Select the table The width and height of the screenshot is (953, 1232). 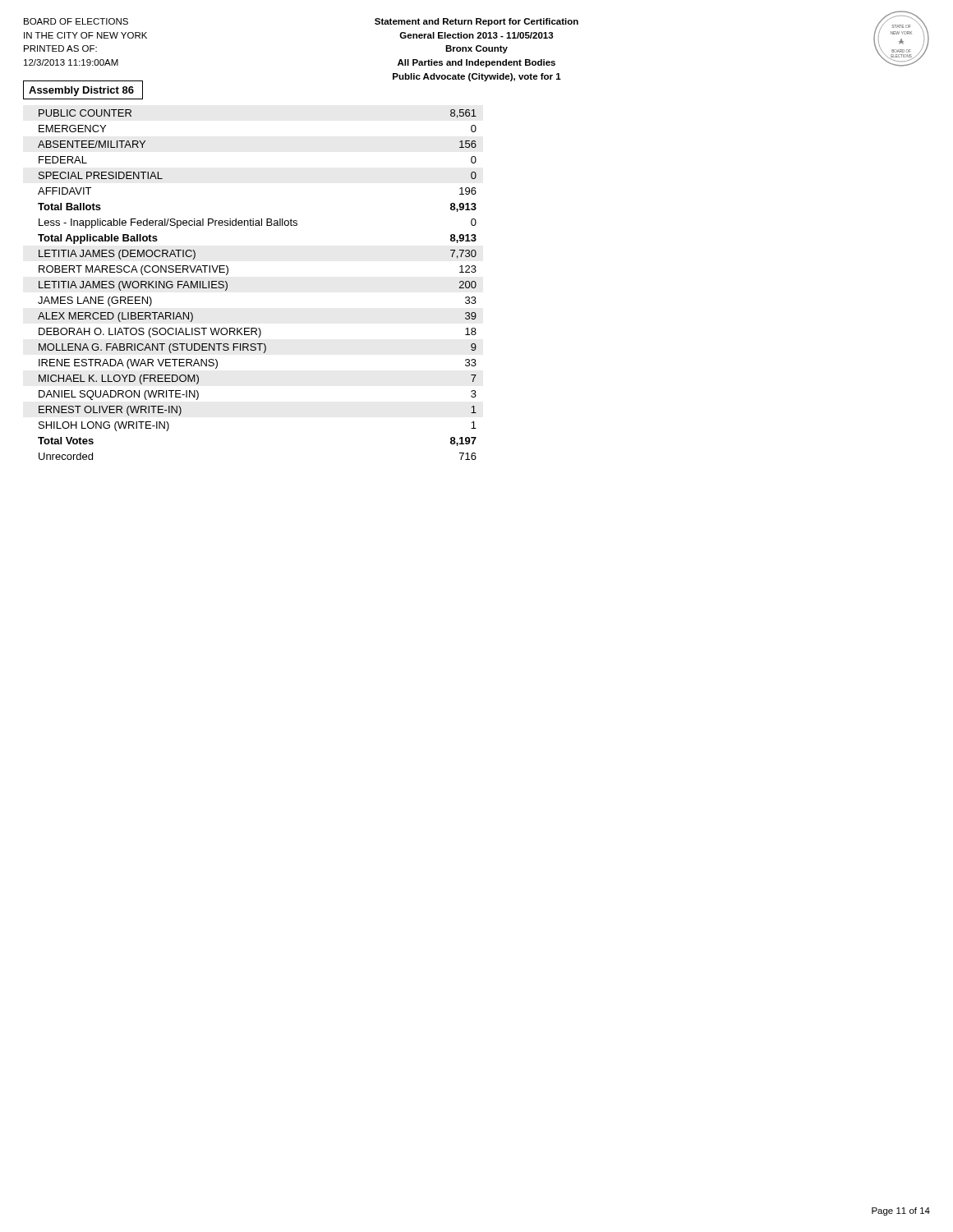tap(253, 285)
